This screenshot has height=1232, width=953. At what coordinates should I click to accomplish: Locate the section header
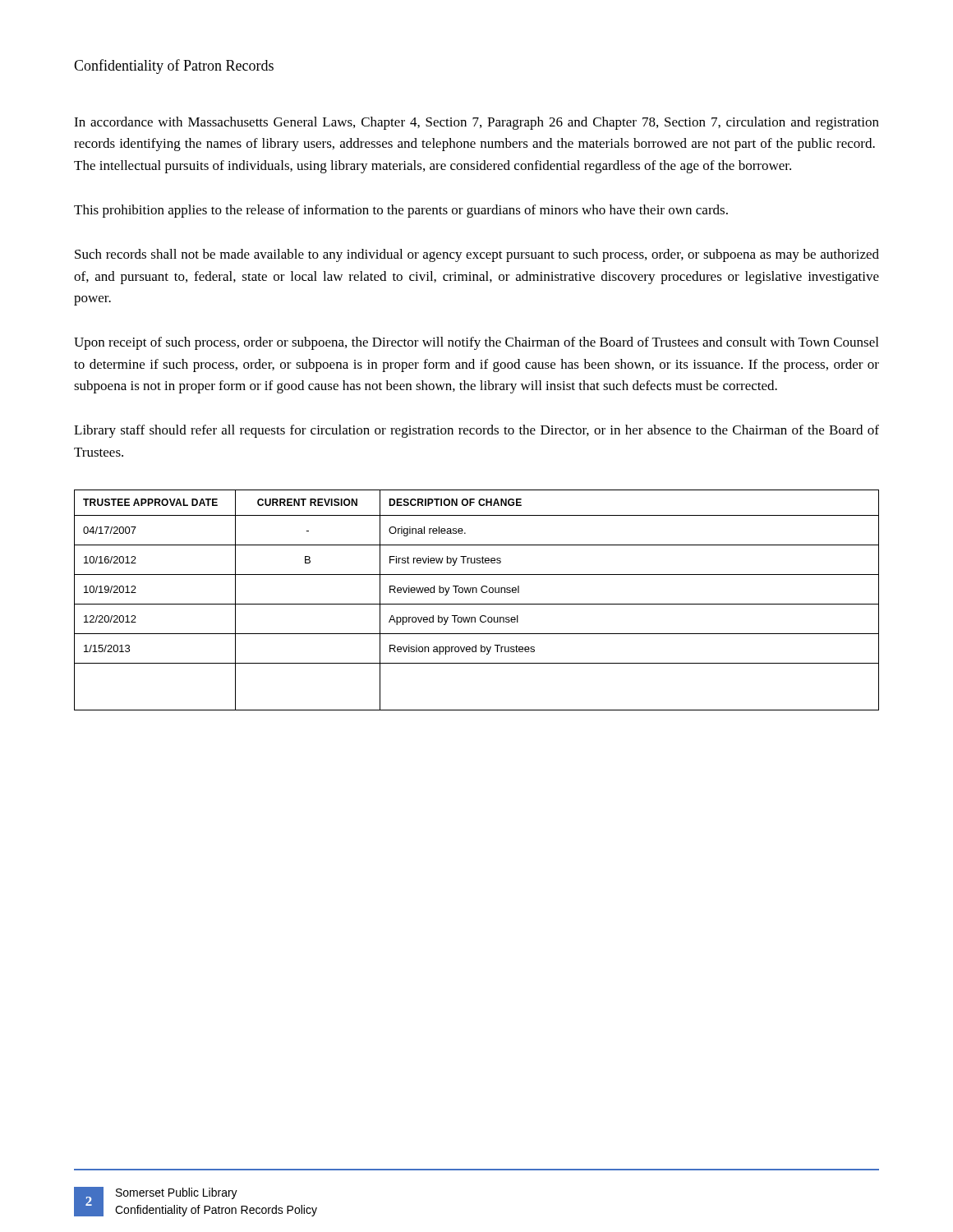(x=174, y=66)
